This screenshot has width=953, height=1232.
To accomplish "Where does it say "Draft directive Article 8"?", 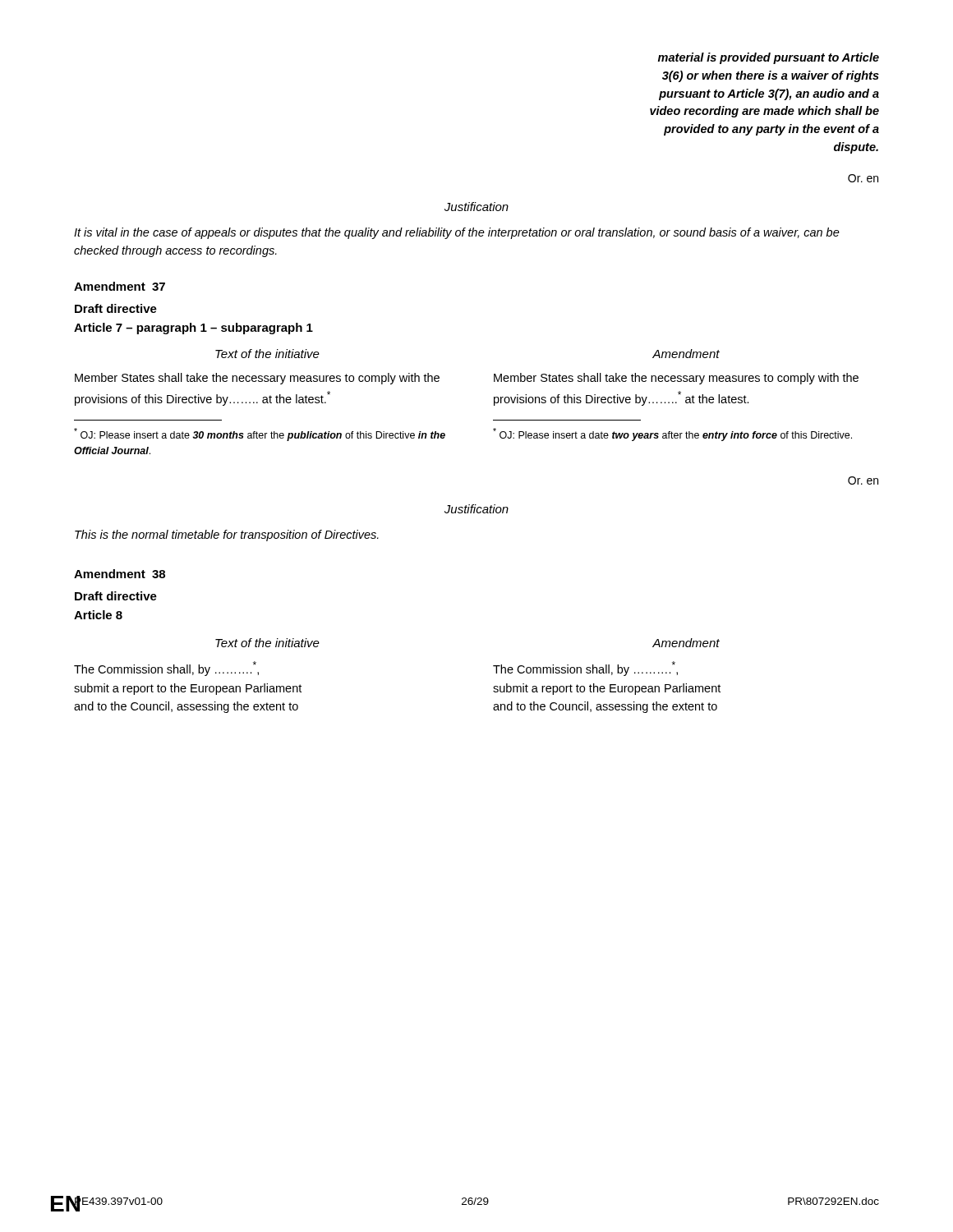I will point(116,596).
